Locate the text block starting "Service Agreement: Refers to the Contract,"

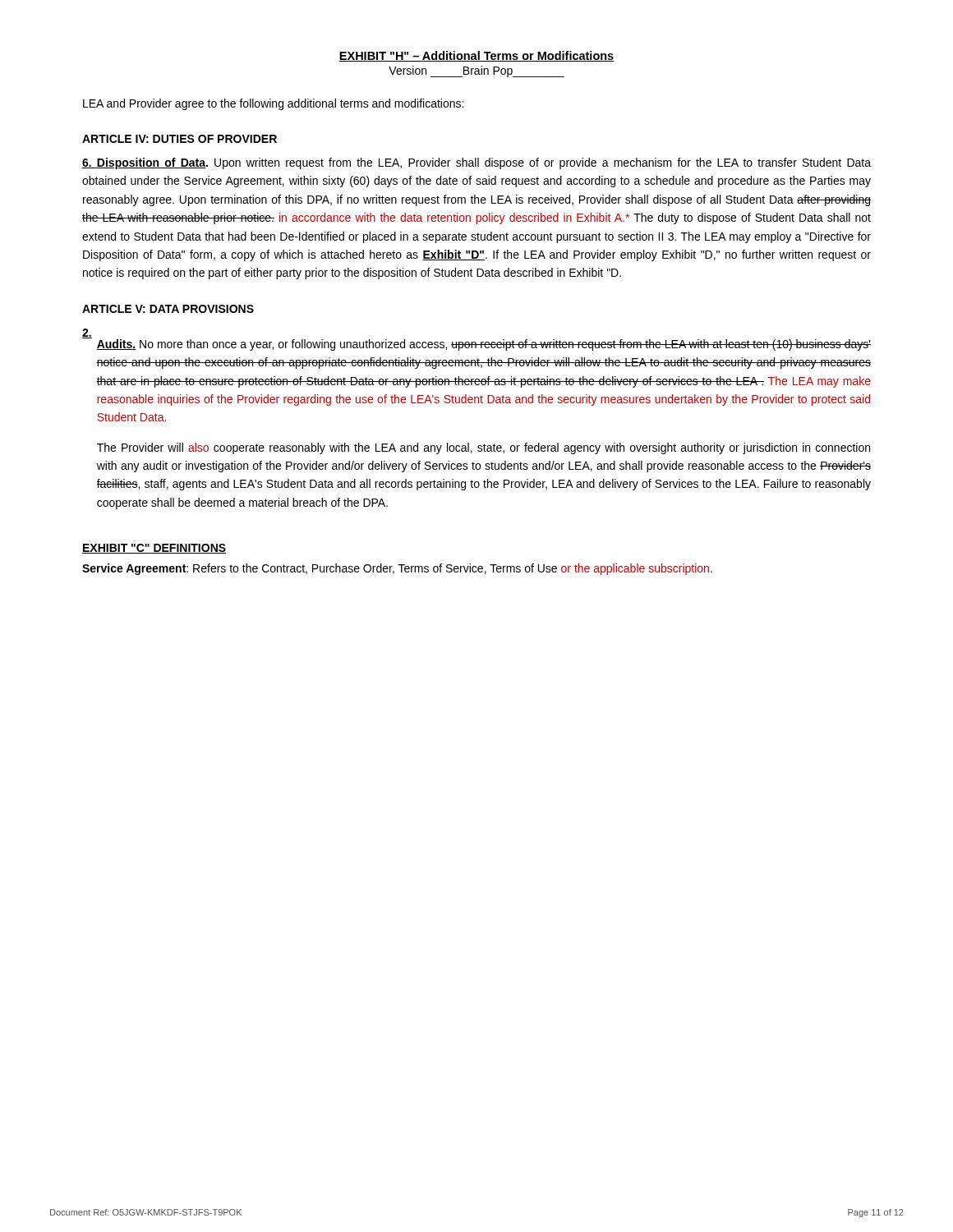point(398,569)
